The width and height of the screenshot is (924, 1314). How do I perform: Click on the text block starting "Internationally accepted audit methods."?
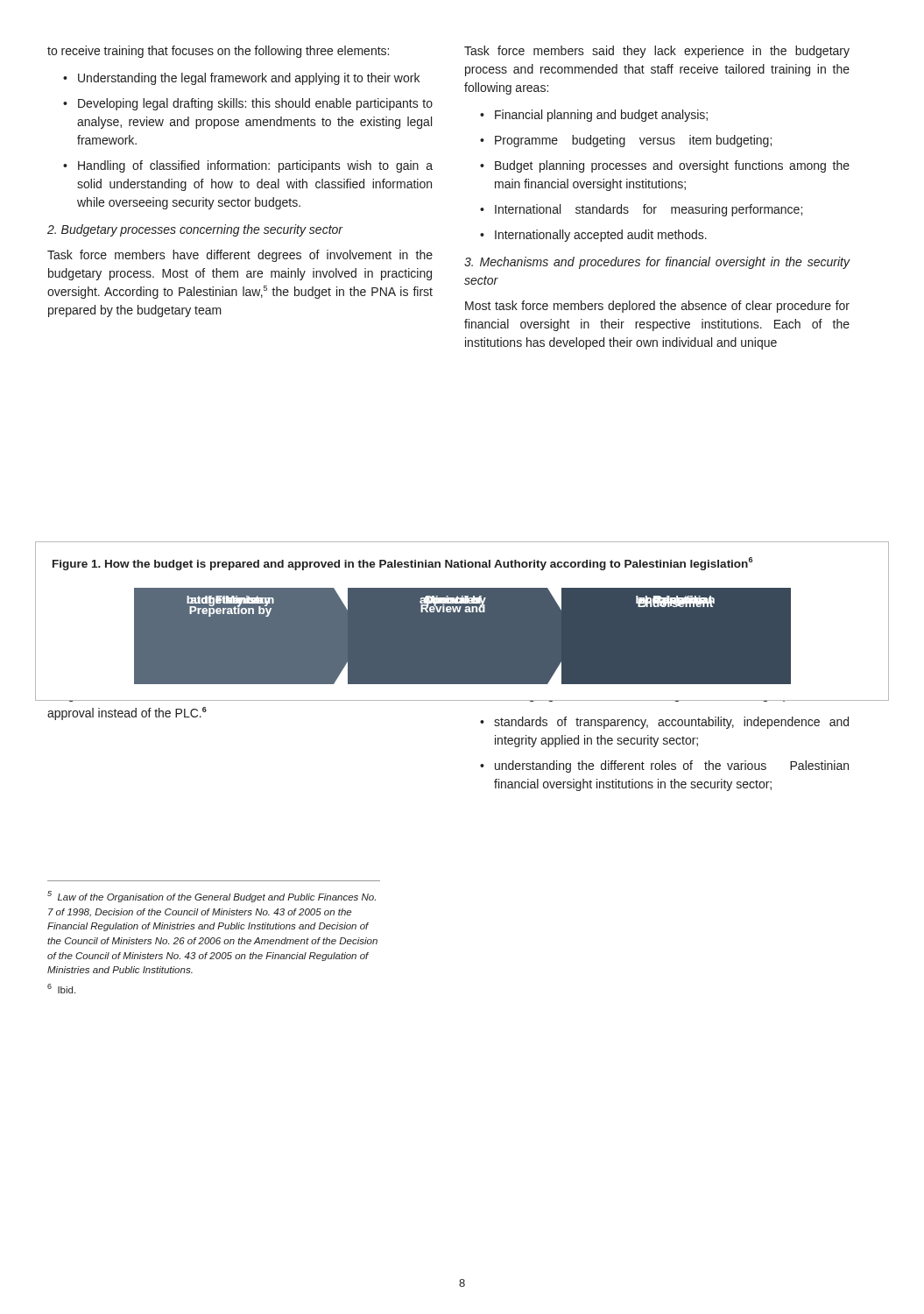tap(601, 235)
